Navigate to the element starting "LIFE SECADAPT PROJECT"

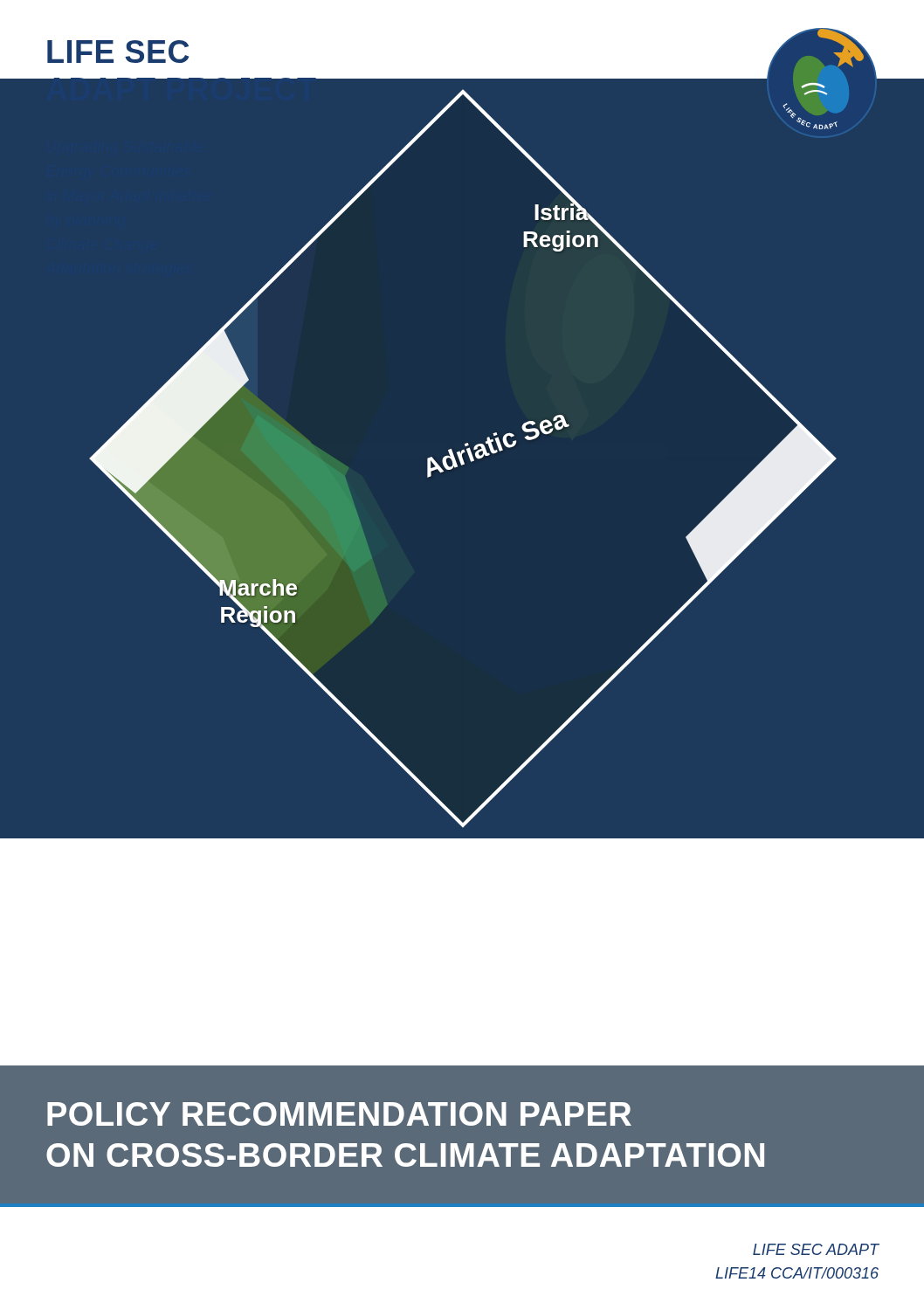(x=181, y=71)
